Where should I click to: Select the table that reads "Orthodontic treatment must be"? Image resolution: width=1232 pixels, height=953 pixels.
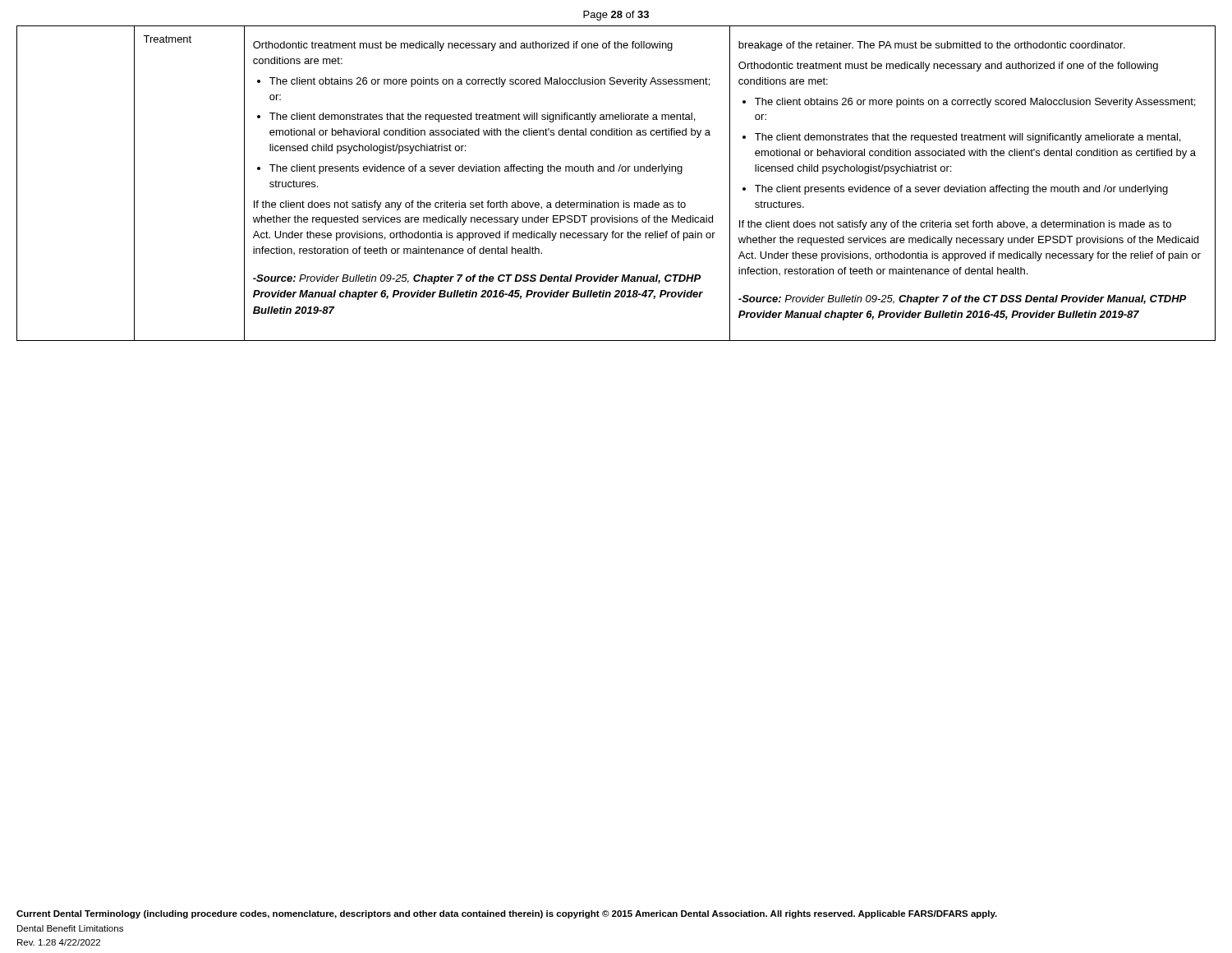click(616, 183)
